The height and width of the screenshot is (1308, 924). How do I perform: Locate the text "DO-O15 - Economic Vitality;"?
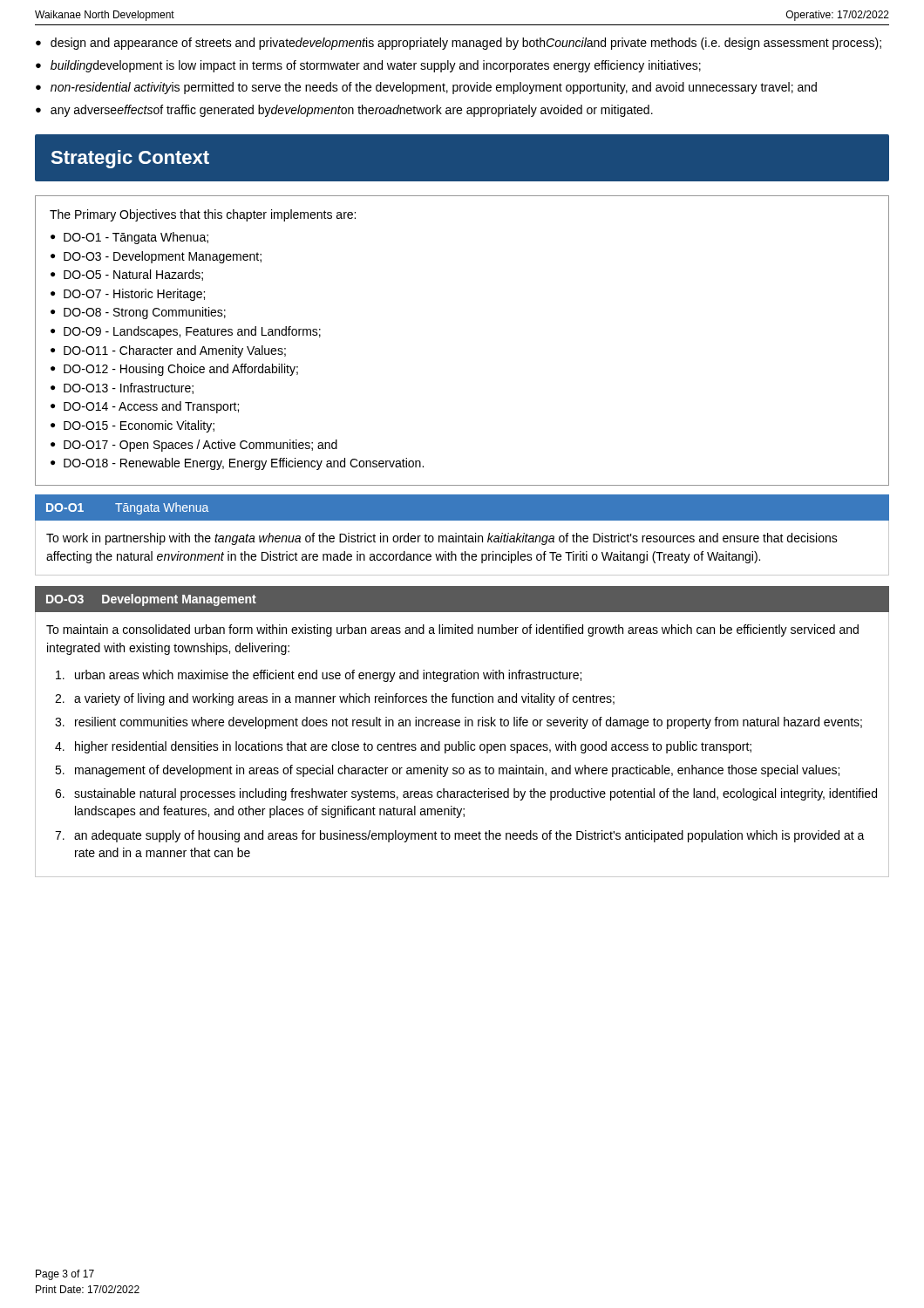(x=139, y=425)
